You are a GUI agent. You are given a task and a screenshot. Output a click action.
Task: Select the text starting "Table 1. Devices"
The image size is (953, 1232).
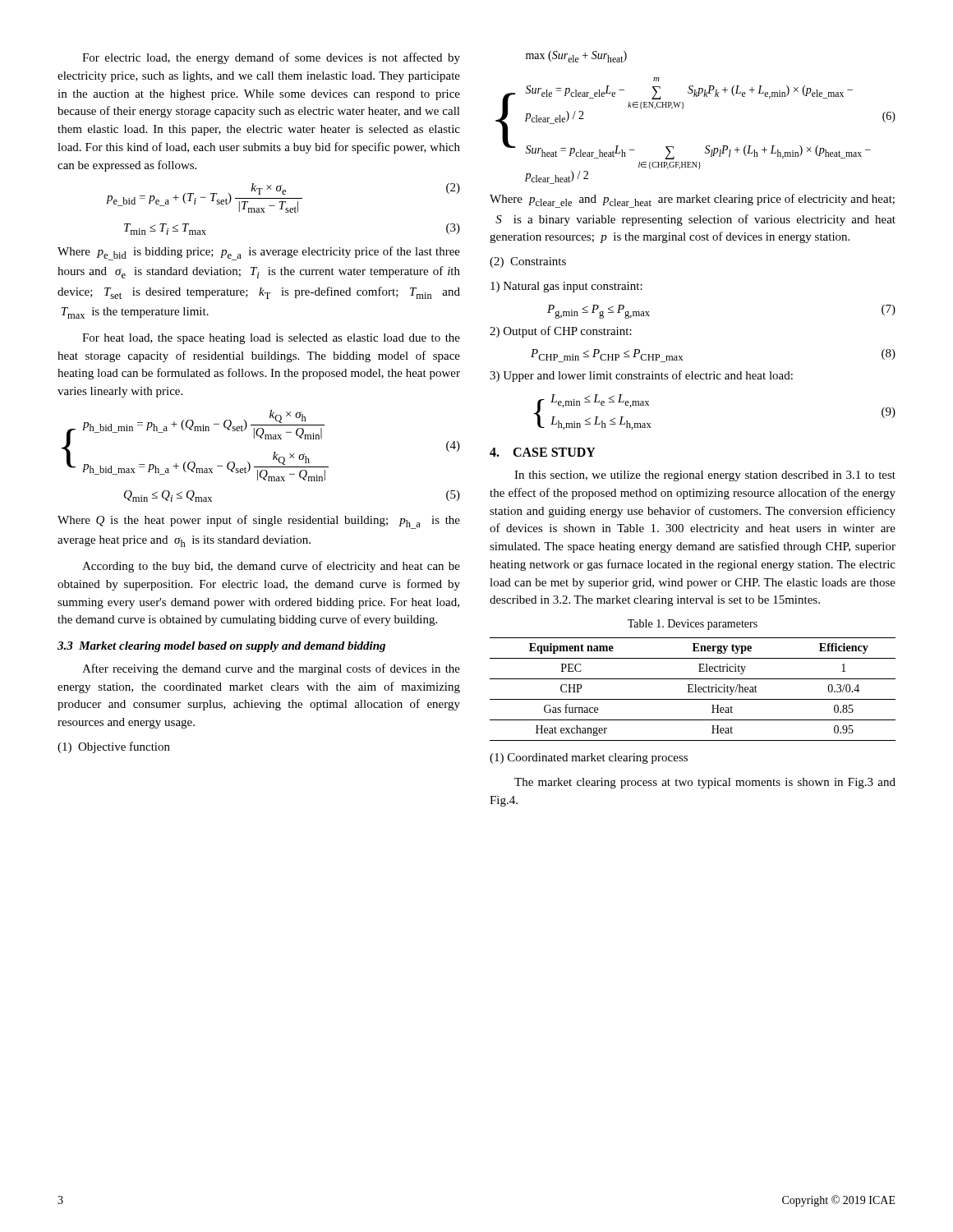[693, 624]
